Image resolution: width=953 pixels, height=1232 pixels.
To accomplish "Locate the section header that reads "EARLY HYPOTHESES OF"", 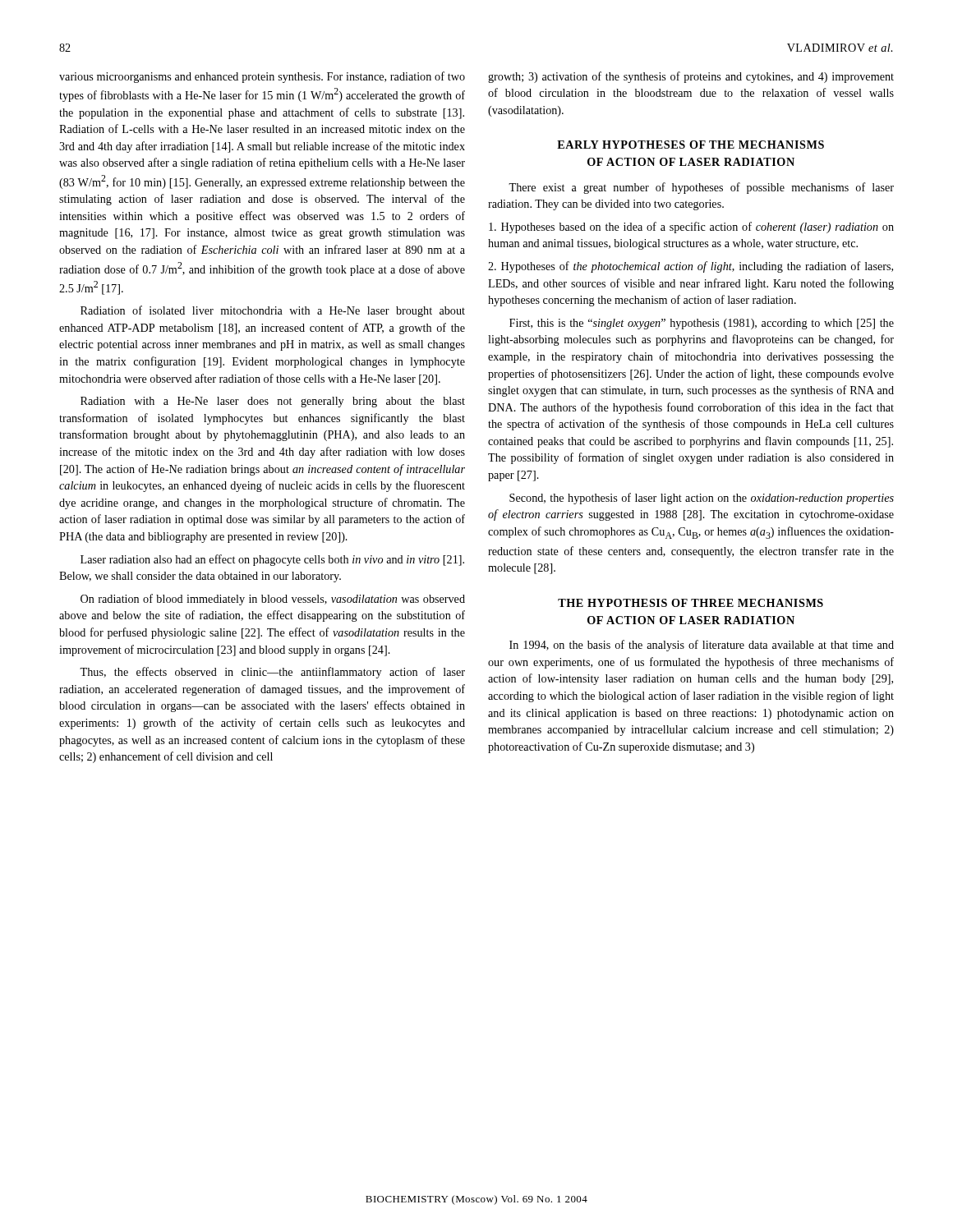I will (x=691, y=153).
